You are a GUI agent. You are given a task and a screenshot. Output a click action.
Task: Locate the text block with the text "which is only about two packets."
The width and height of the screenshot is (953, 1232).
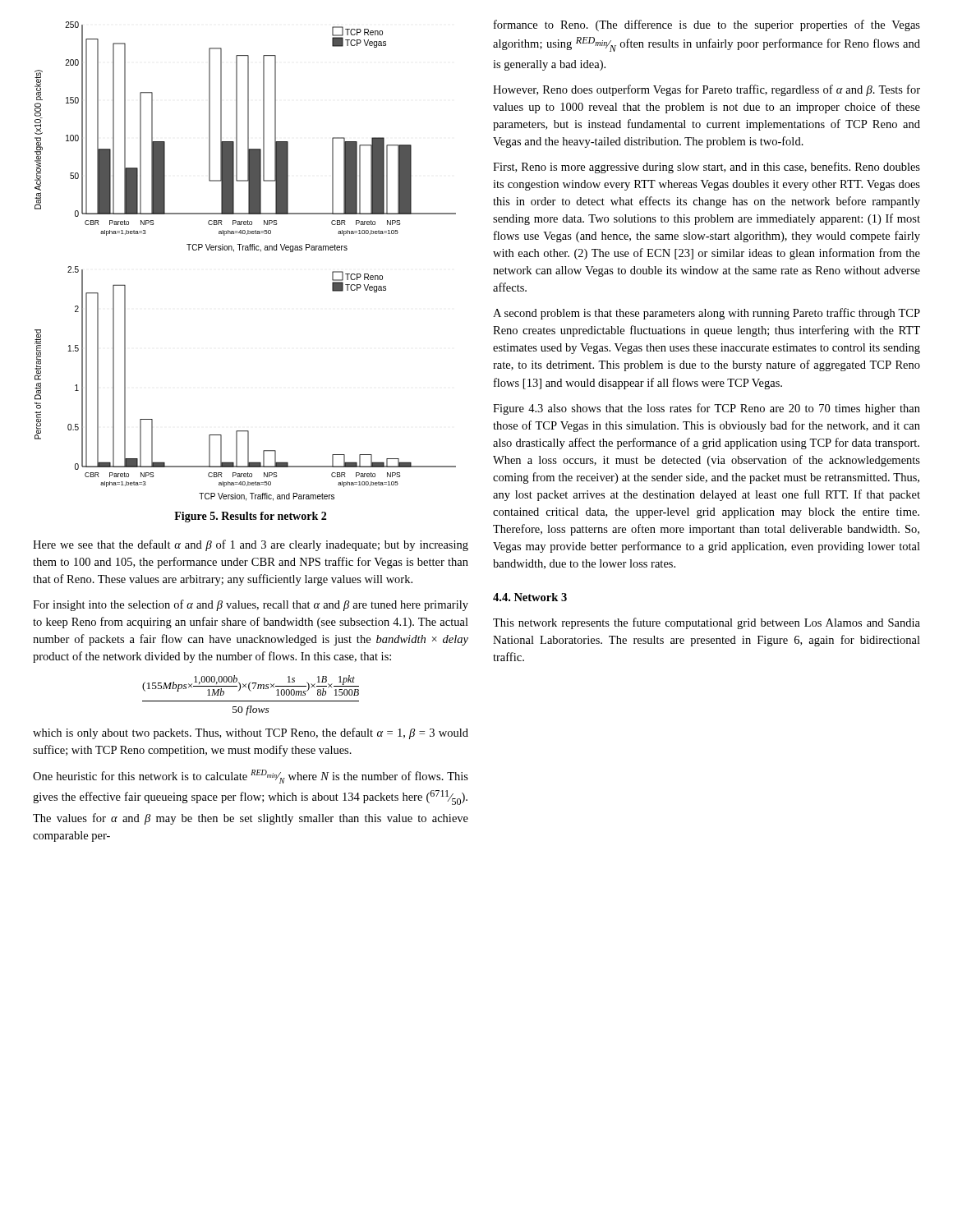tap(251, 741)
